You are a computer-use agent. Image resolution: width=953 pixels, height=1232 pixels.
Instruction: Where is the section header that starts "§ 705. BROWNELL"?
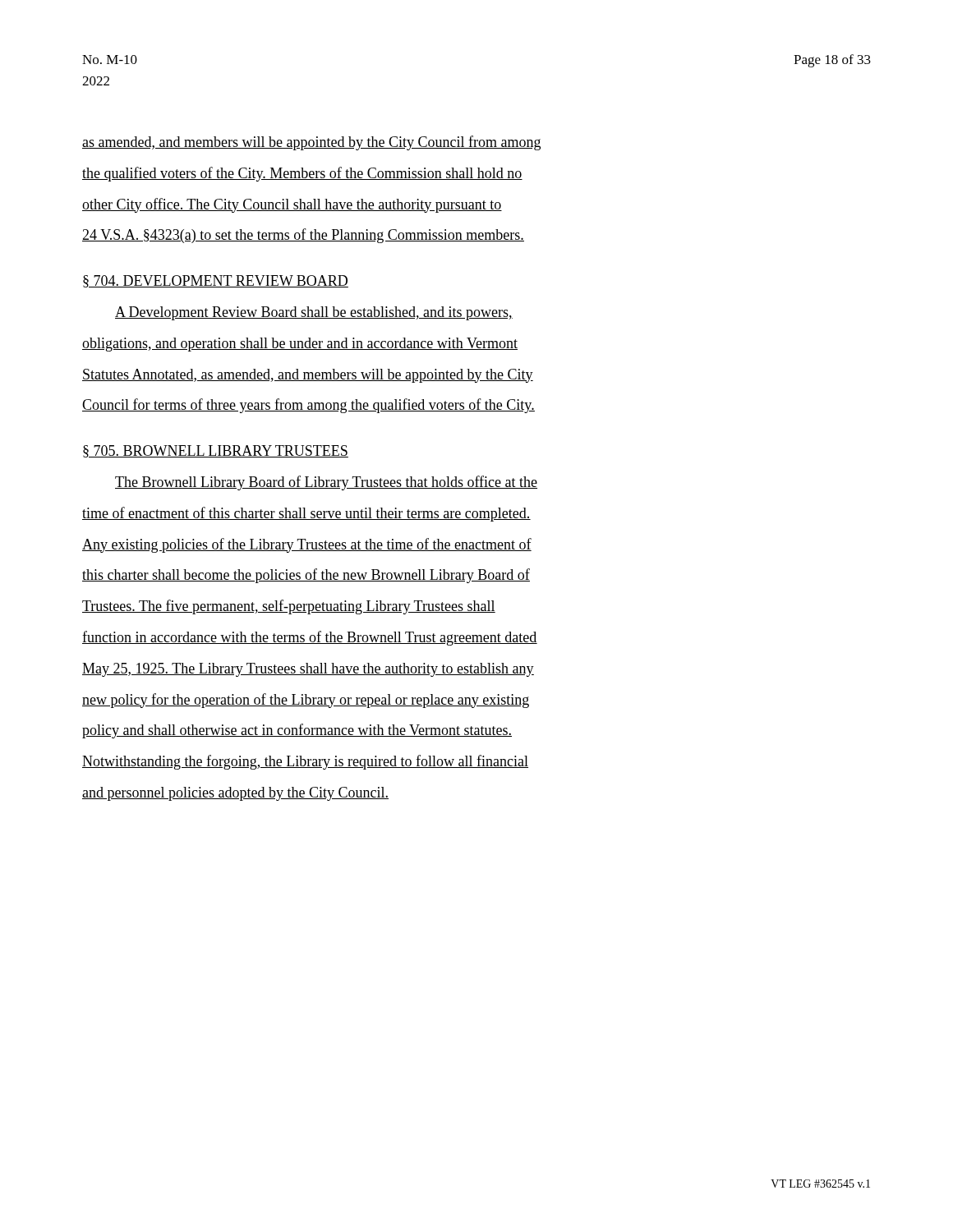click(x=215, y=451)
